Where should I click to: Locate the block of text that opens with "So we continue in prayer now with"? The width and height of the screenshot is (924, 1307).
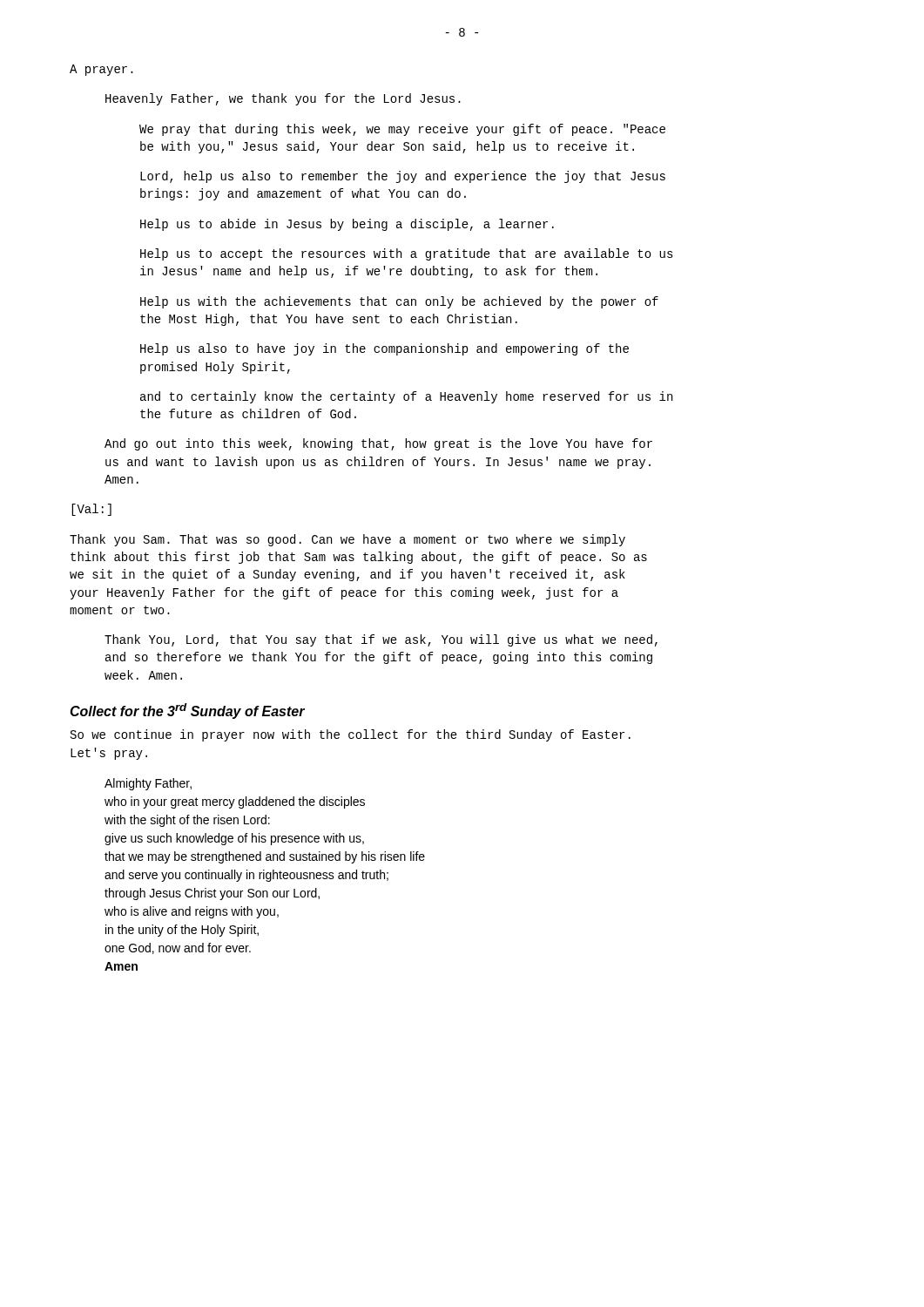pyautogui.click(x=351, y=745)
